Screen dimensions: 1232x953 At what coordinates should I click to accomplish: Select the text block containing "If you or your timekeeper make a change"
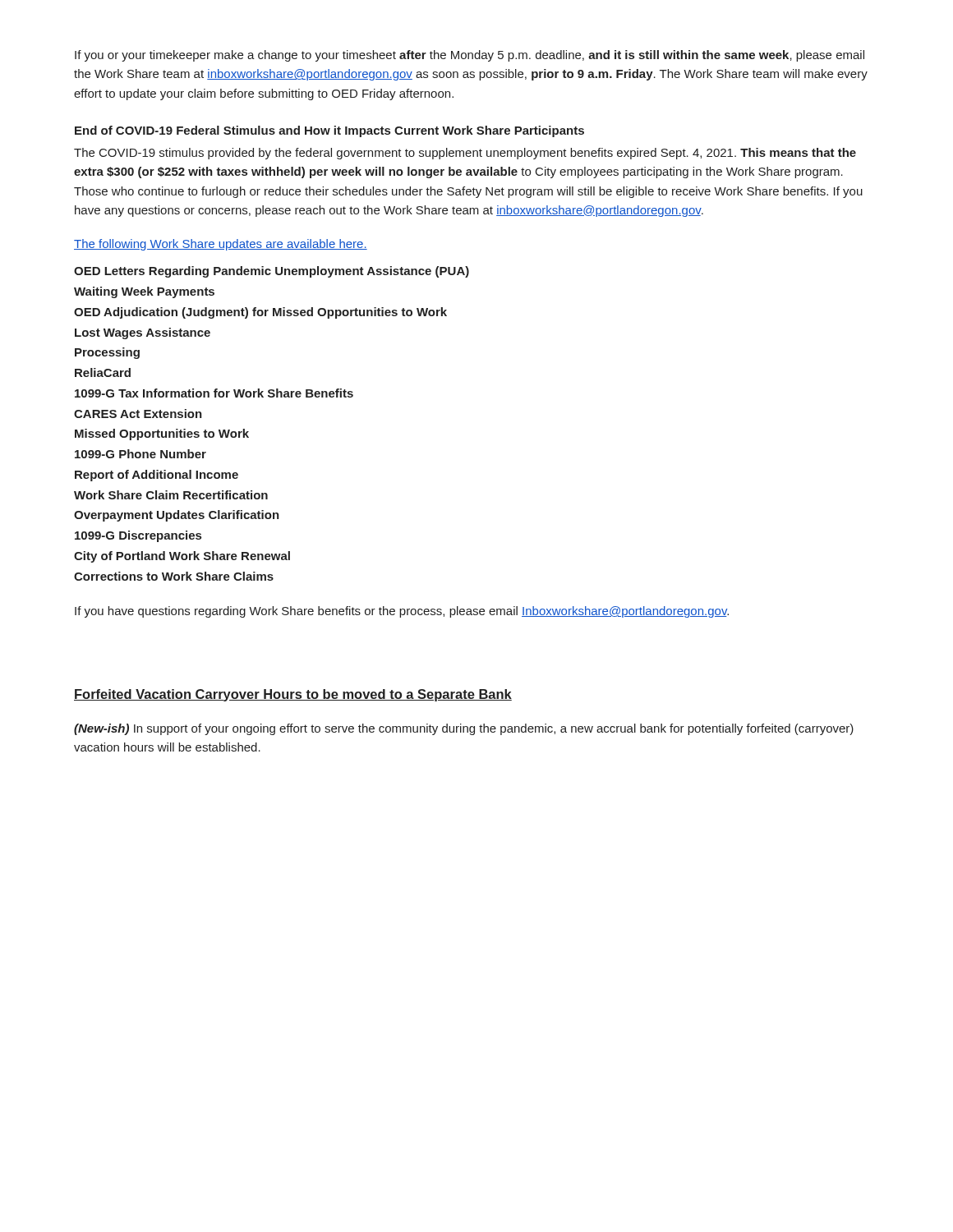(x=471, y=74)
